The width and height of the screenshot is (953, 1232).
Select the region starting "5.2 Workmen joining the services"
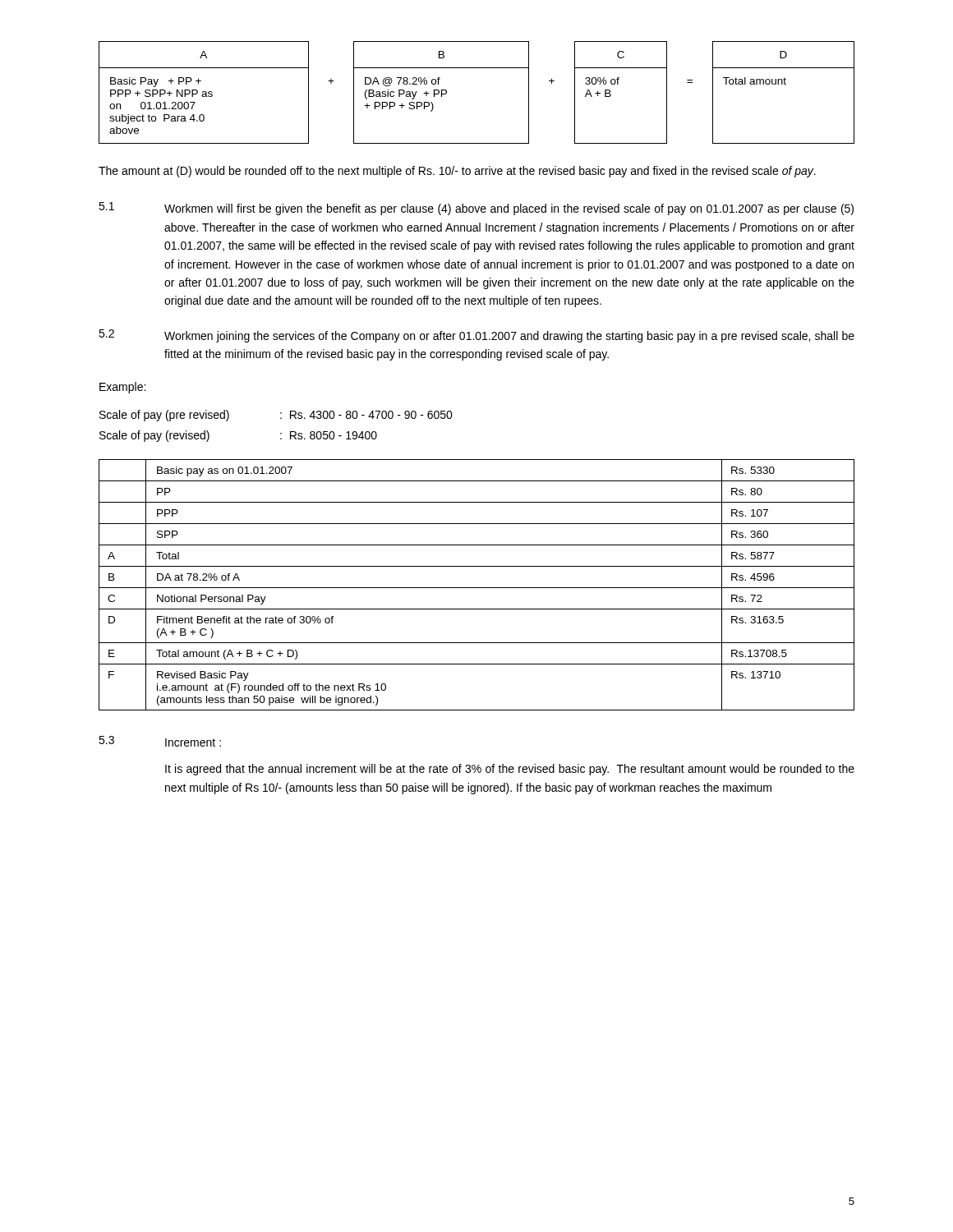coord(476,345)
